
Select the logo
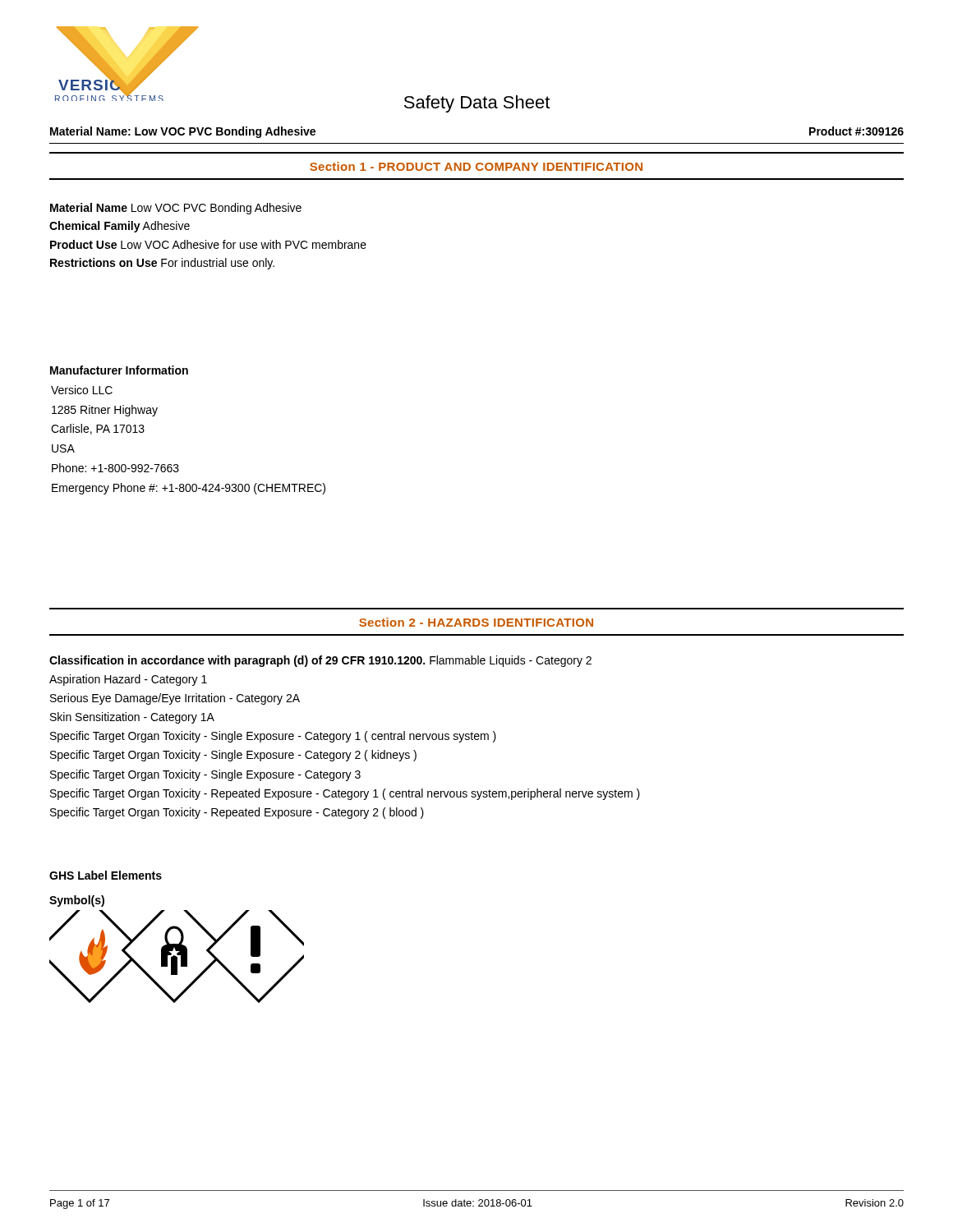pos(128,63)
